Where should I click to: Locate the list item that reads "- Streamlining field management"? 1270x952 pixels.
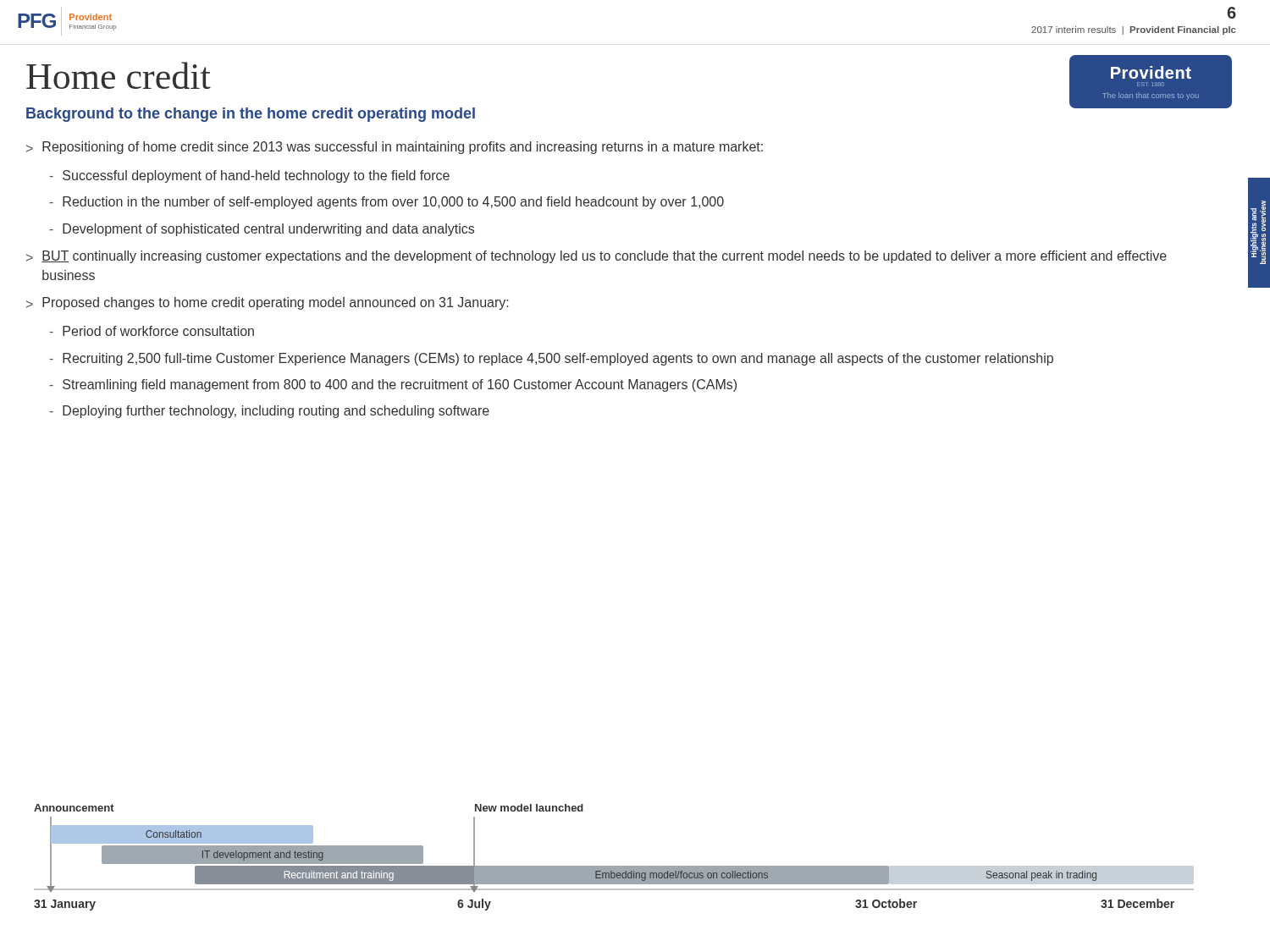pyautogui.click(x=393, y=384)
